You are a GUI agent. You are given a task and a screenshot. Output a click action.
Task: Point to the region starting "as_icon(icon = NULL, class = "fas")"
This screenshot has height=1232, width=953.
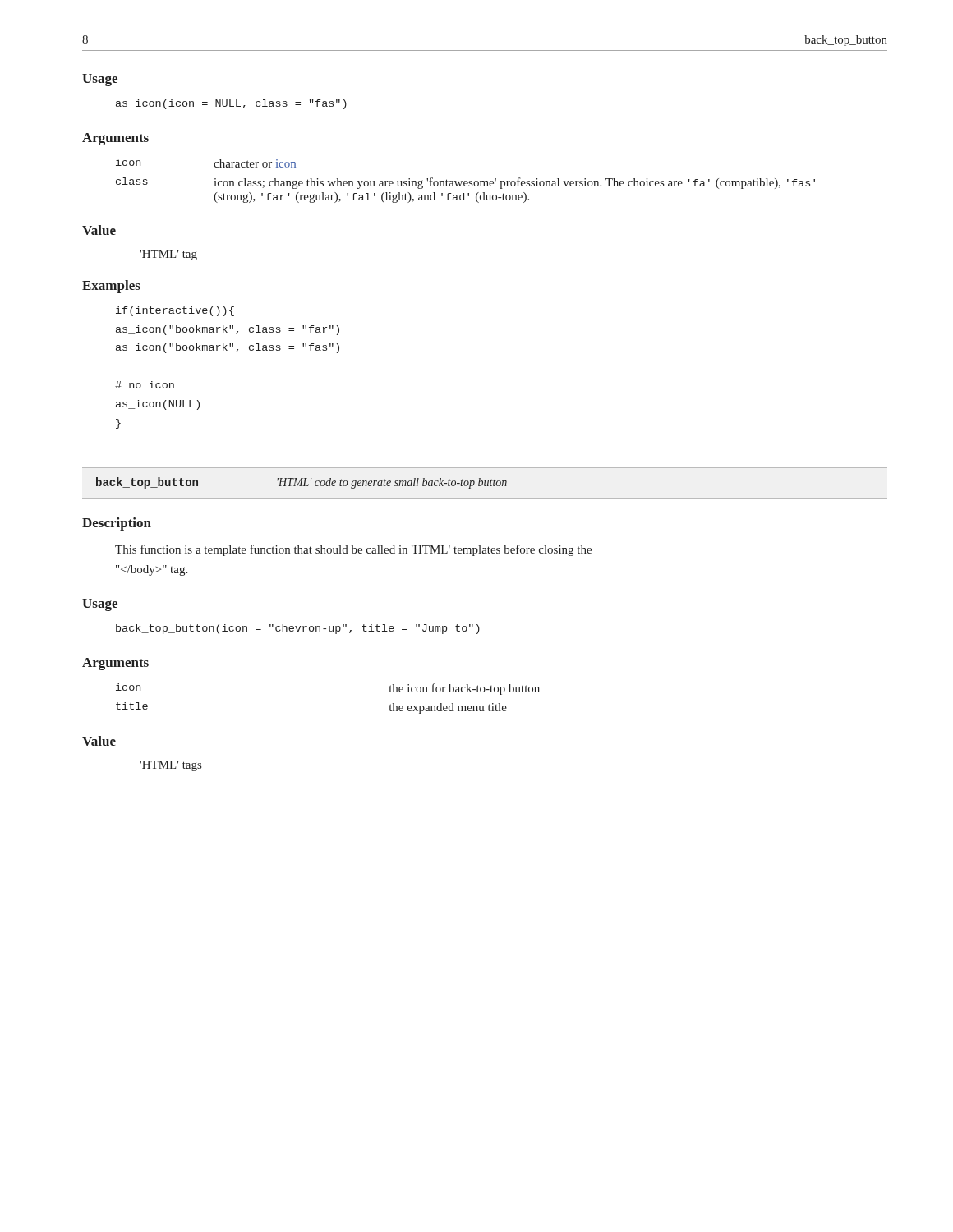tap(231, 104)
